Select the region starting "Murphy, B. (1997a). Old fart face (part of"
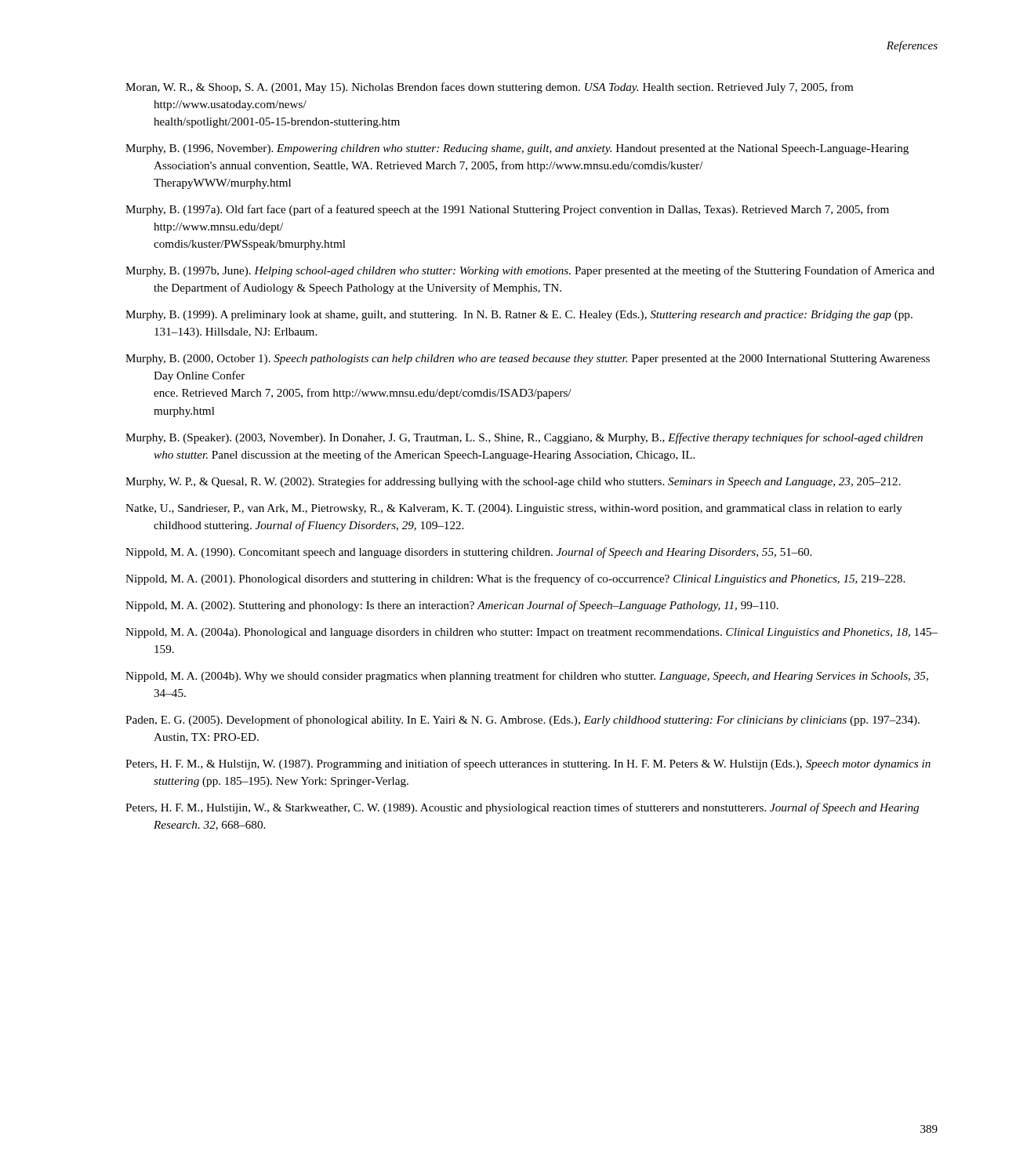This screenshot has height=1176, width=1016. [507, 210]
